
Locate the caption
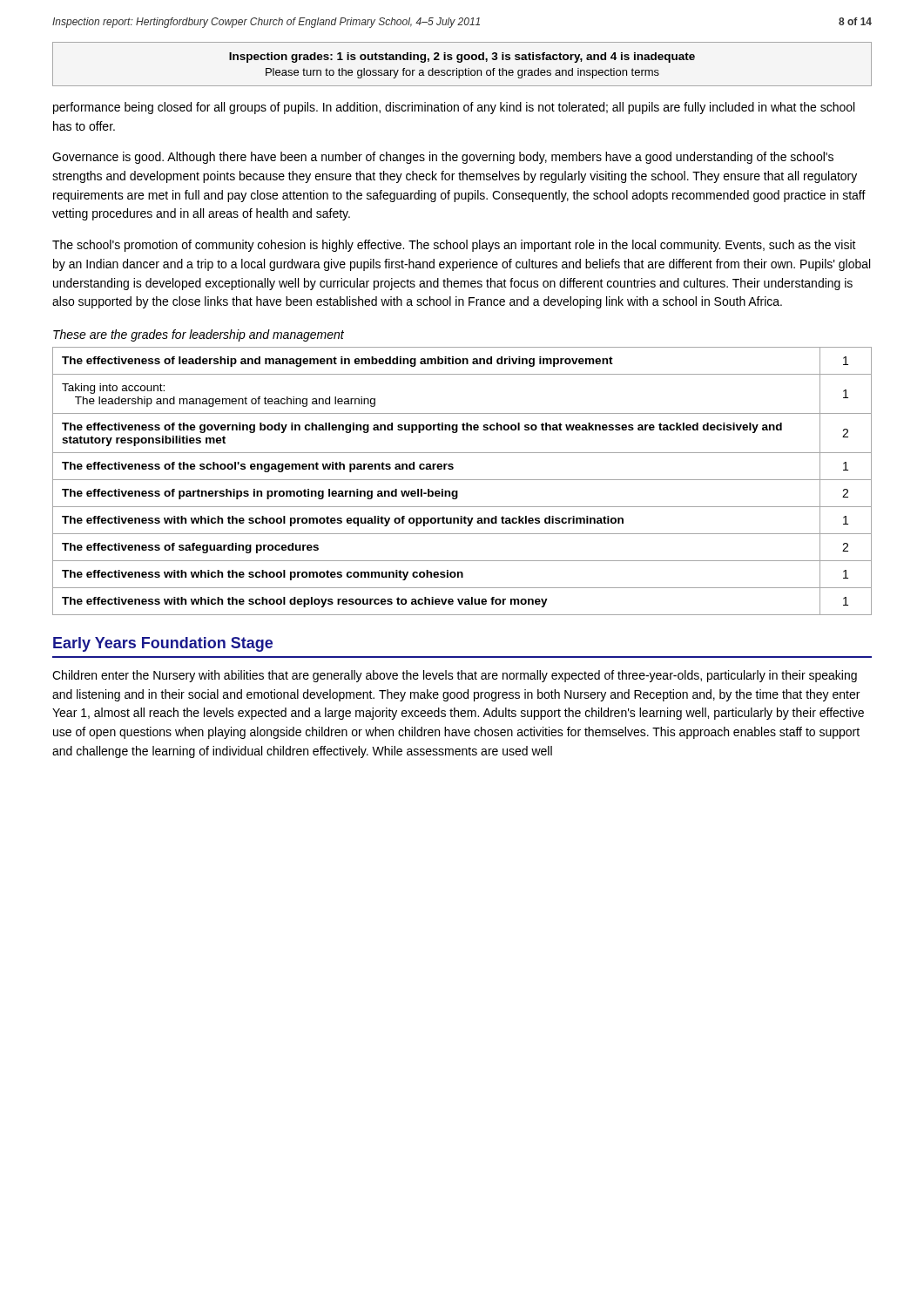(x=198, y=334)
